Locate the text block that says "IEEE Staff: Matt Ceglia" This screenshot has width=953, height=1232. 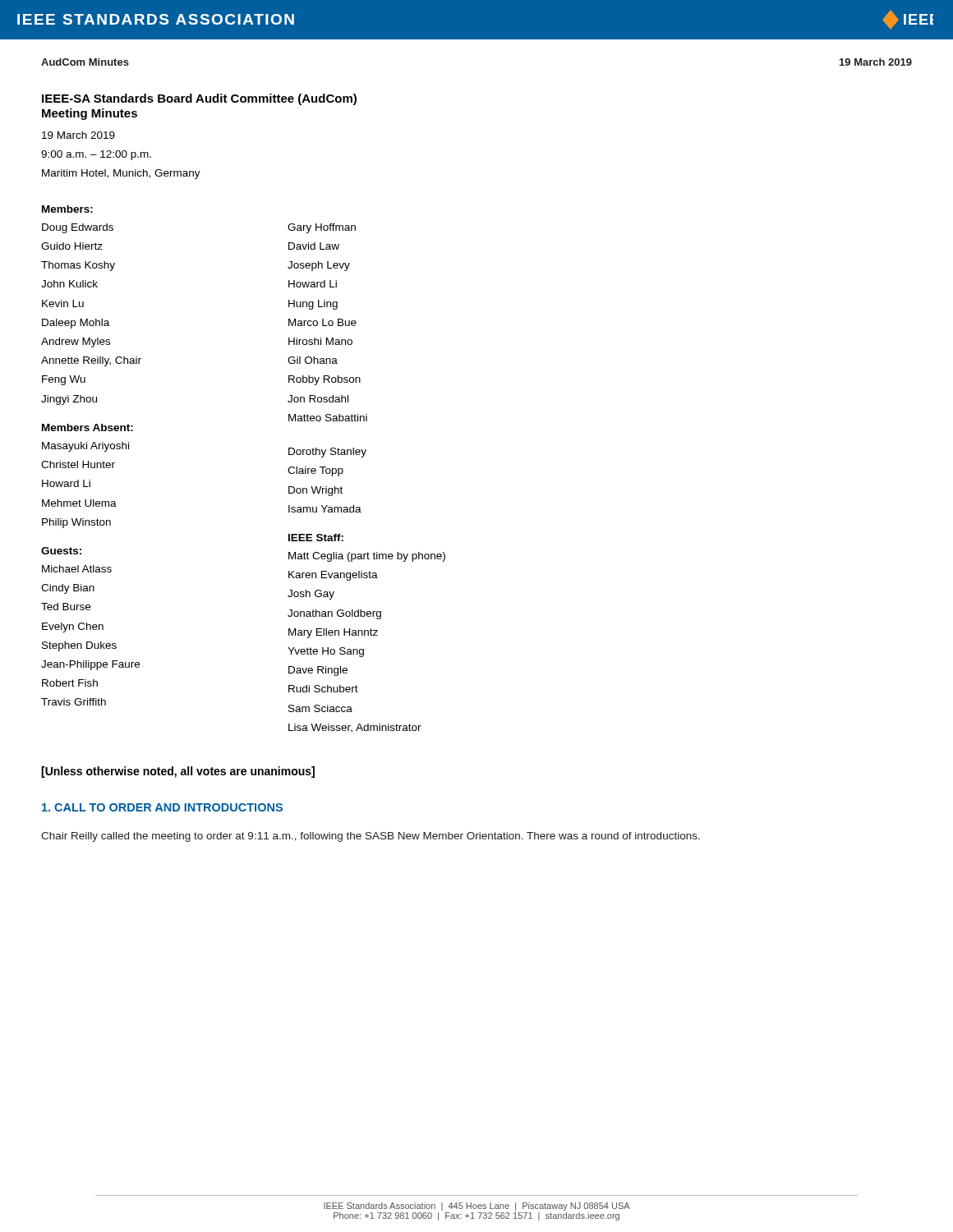click(x=316, y=538)
